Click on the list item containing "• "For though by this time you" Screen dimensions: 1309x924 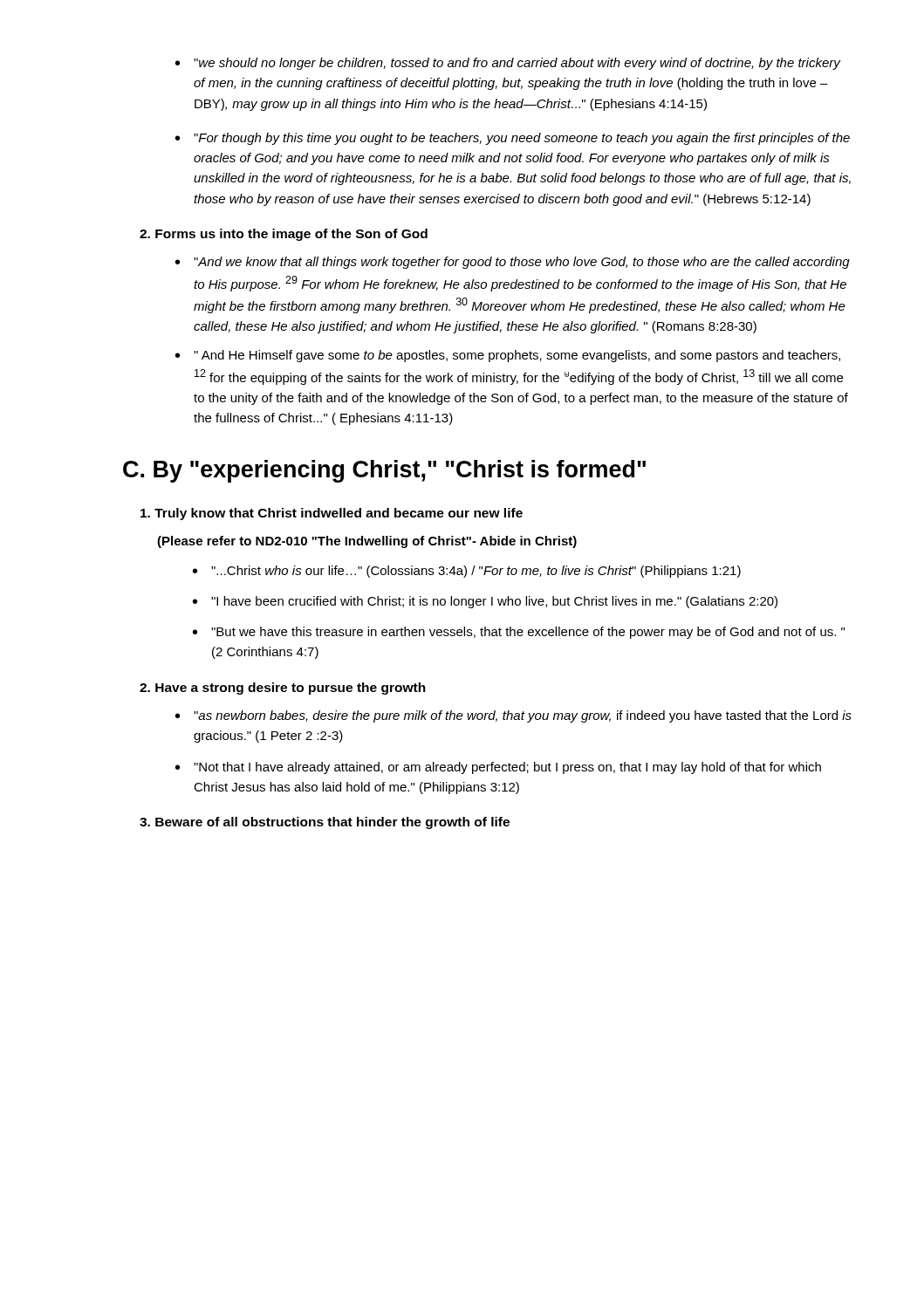[x=514, y=168]
